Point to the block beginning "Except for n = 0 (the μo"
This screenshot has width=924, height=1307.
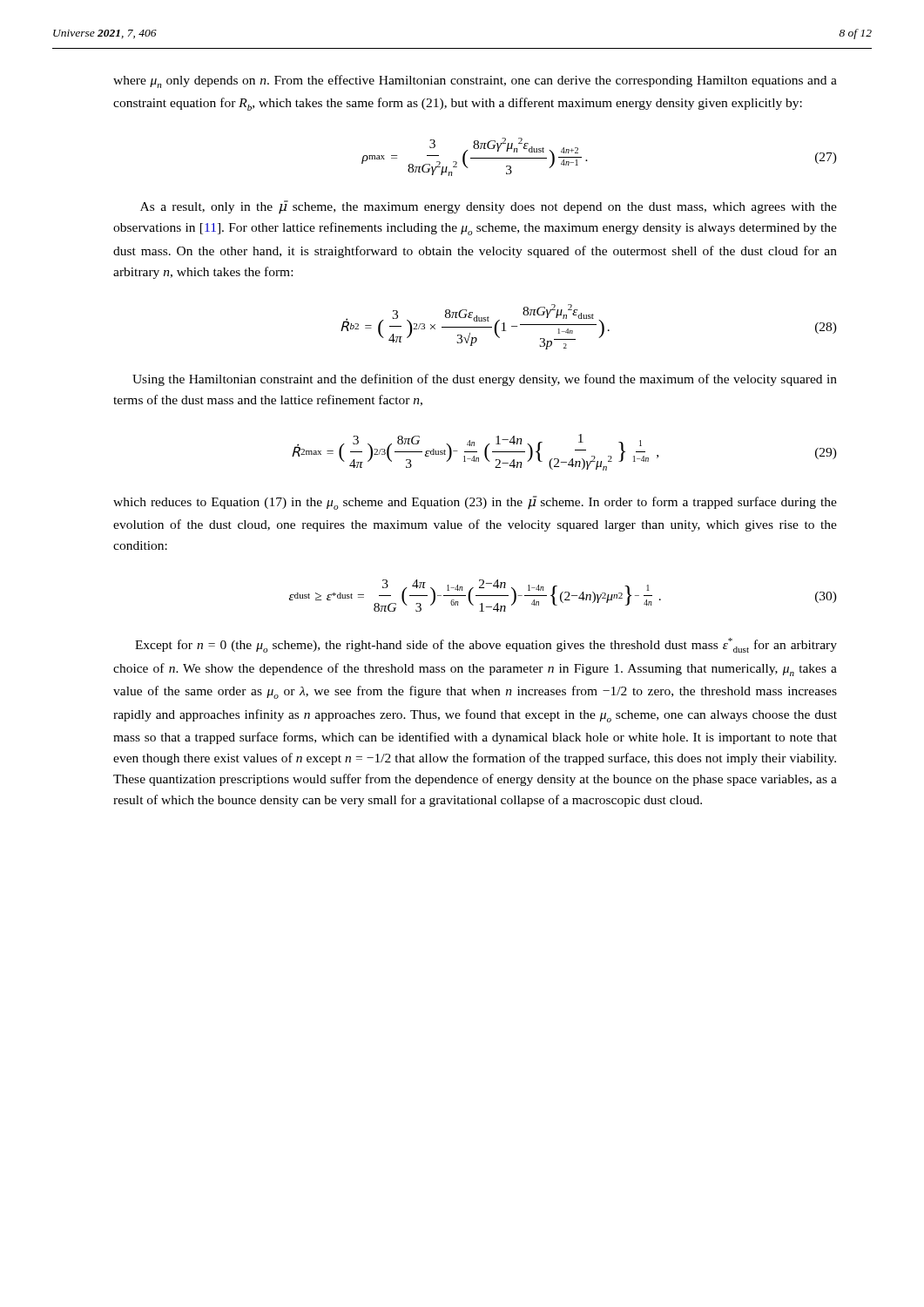tap(475, 721)
